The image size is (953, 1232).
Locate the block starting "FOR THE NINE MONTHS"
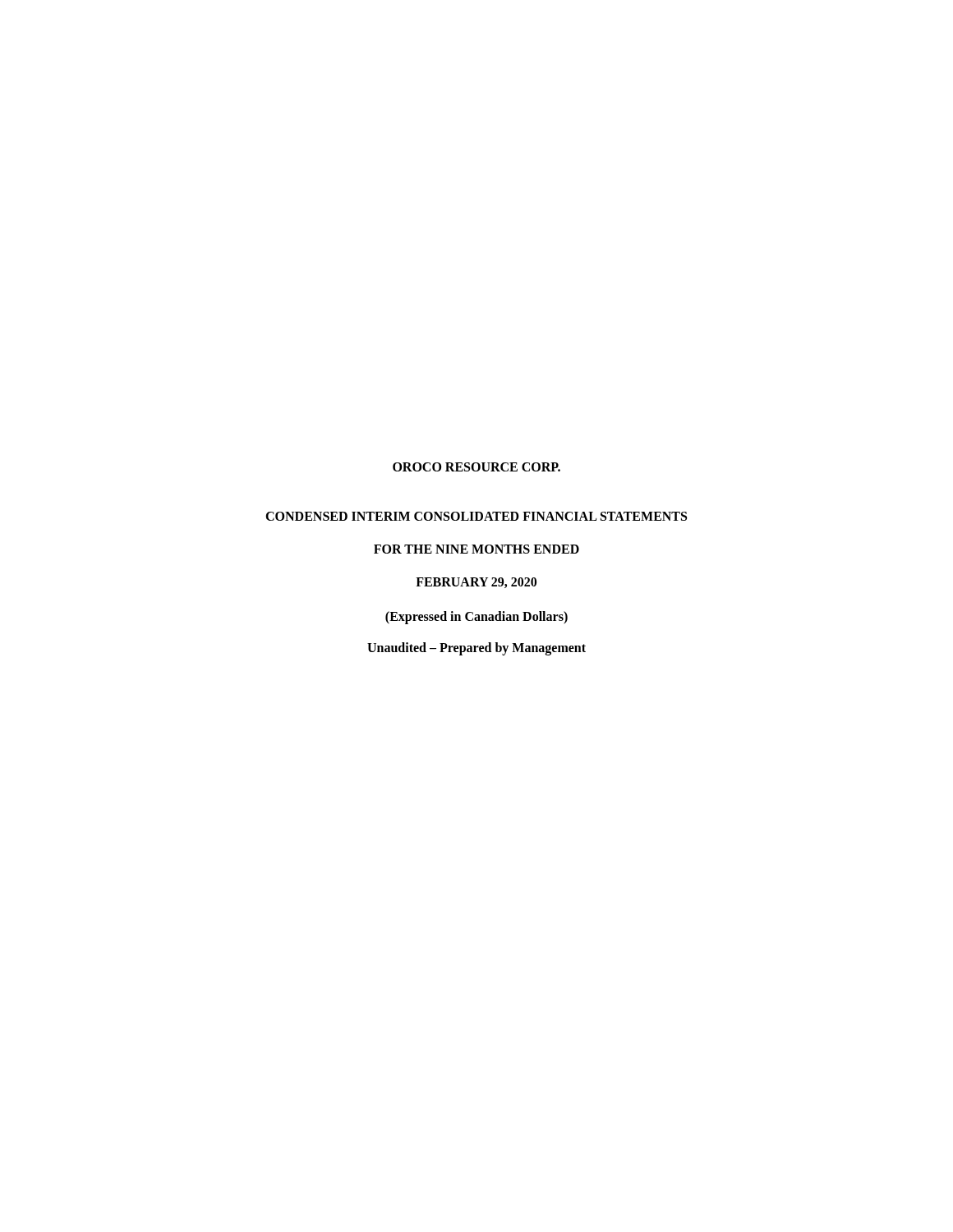pyautogui.click(x=476, y=549)
